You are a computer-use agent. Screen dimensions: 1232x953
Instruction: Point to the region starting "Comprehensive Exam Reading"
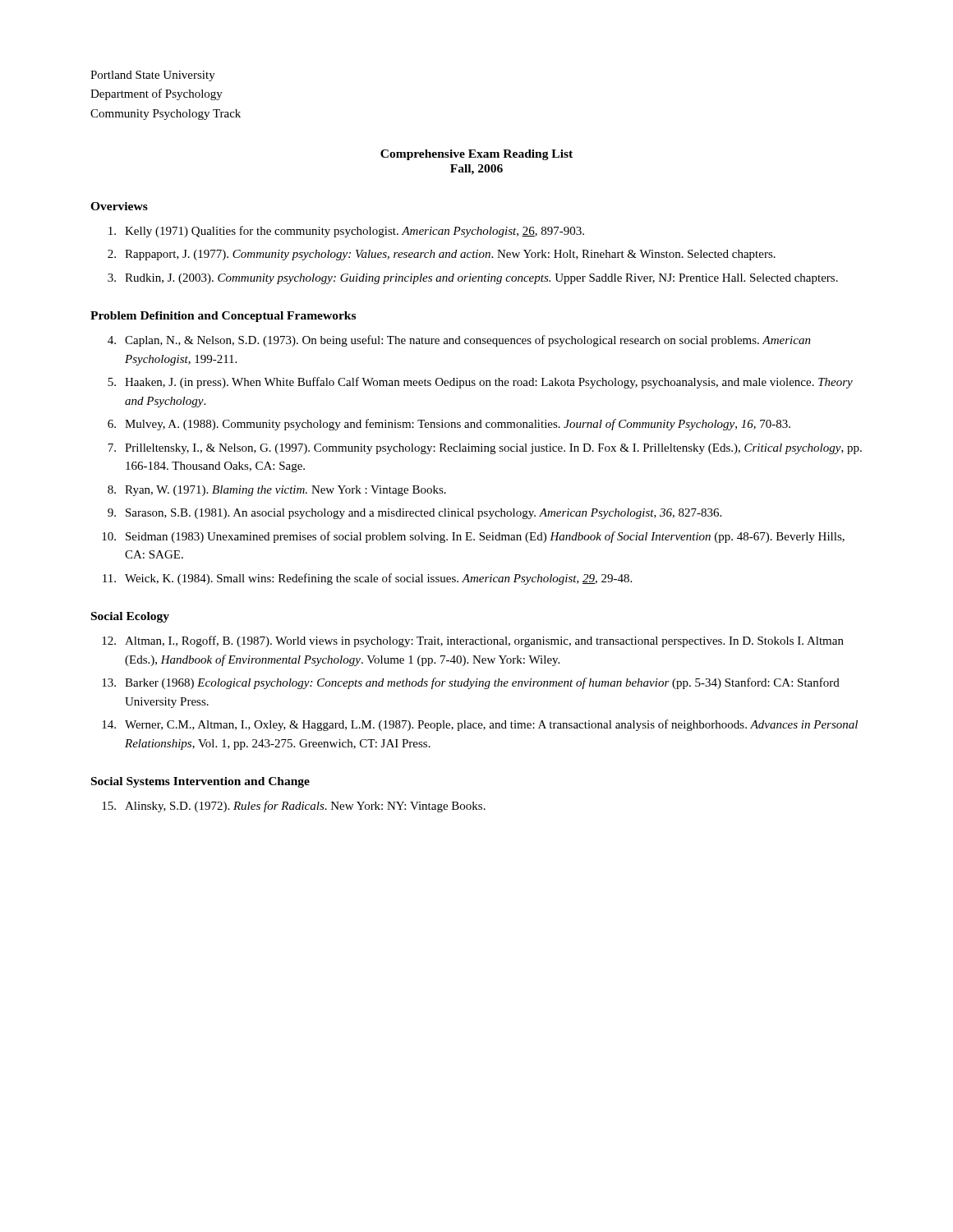pos(476,161)
